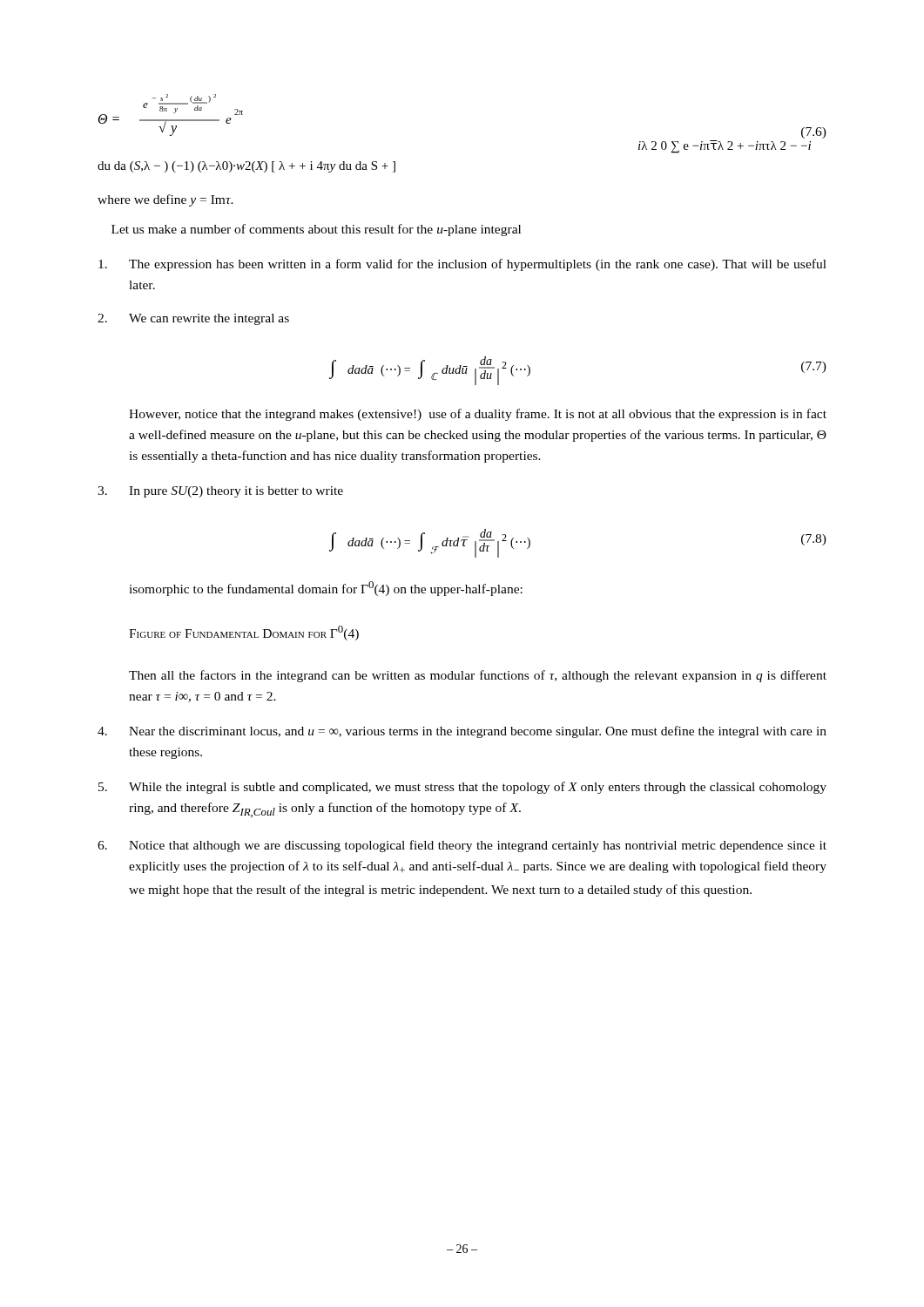Navigate to the block starting "The expression has been written in"
Image resolution: width=924 pixels, height=1307 pixels.
462,274
